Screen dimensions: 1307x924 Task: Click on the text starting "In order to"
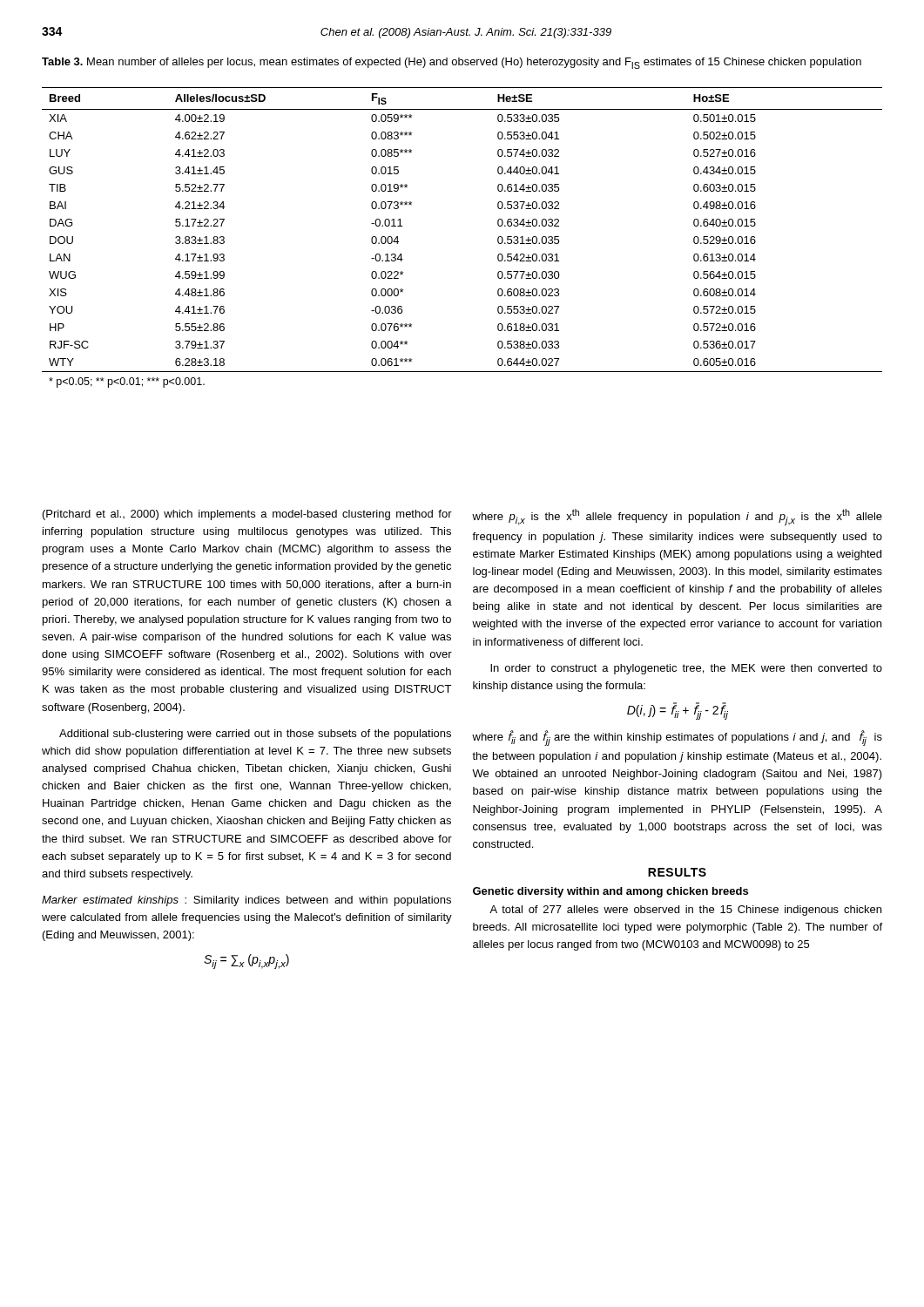(x=677, y=676)
